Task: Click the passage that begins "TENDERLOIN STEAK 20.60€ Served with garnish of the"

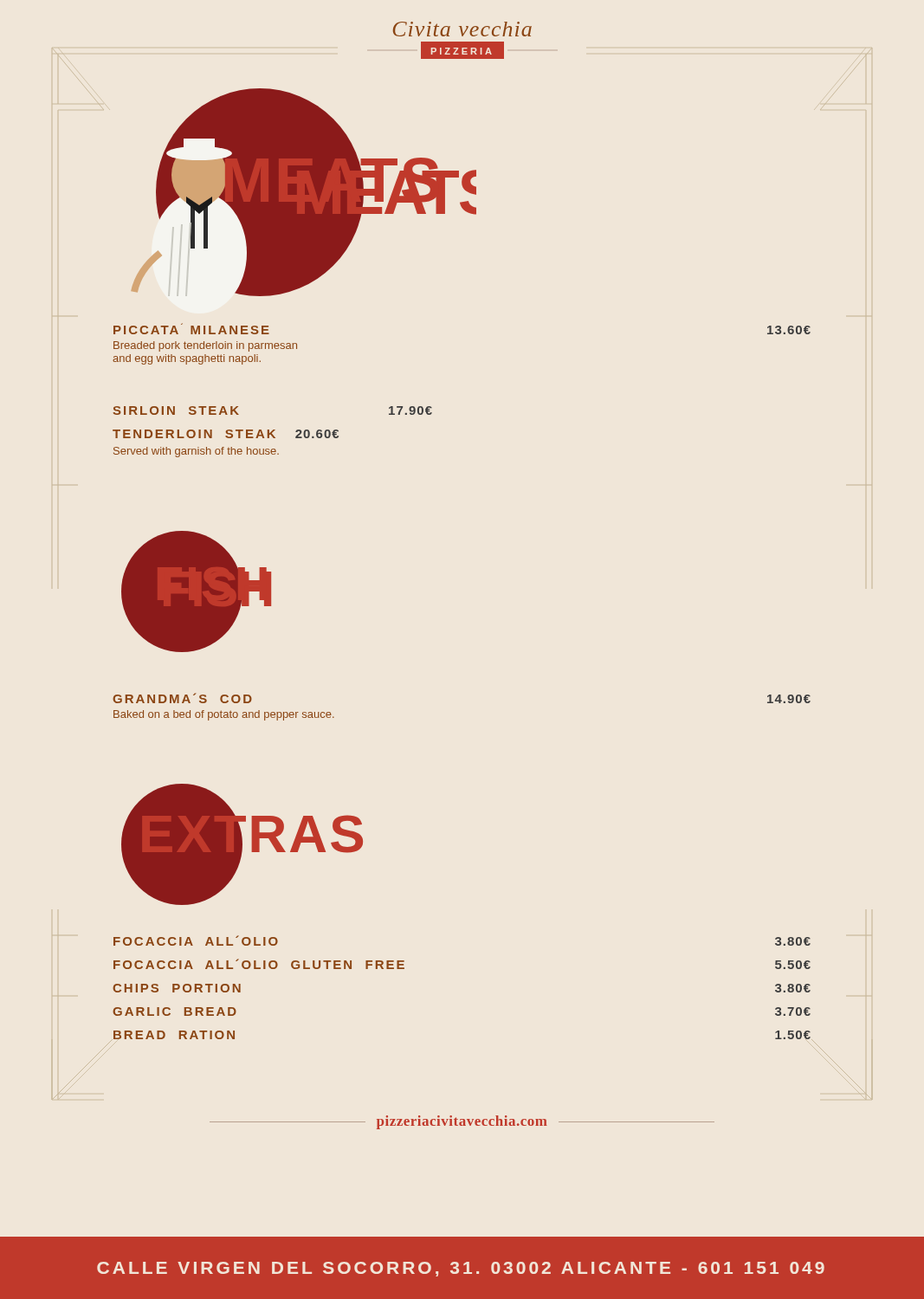Action: tap(226, 434)
